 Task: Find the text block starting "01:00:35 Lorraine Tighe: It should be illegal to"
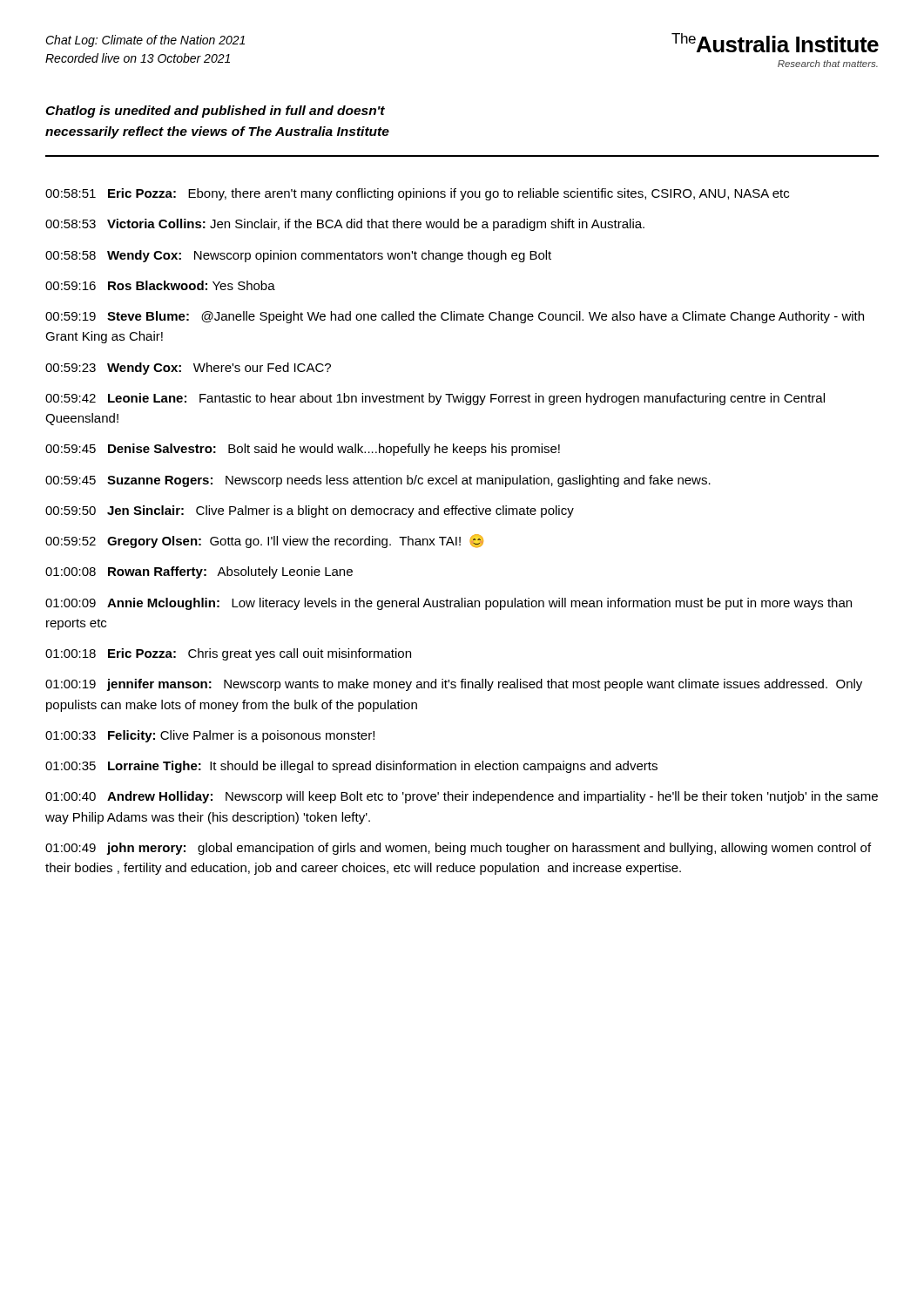(352, 765)
